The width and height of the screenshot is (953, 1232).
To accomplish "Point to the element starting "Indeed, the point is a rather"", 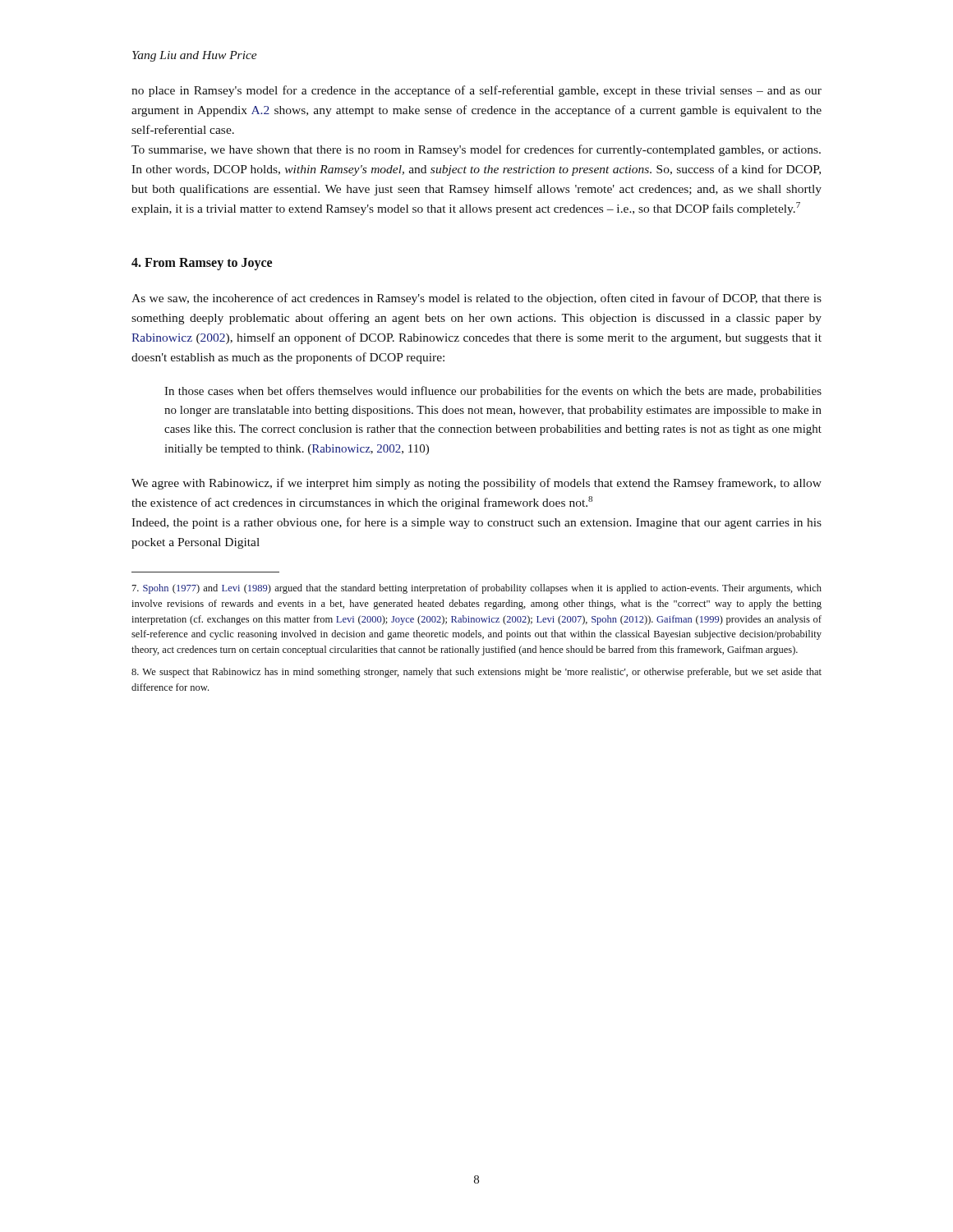I will click(x=476, y=532).
